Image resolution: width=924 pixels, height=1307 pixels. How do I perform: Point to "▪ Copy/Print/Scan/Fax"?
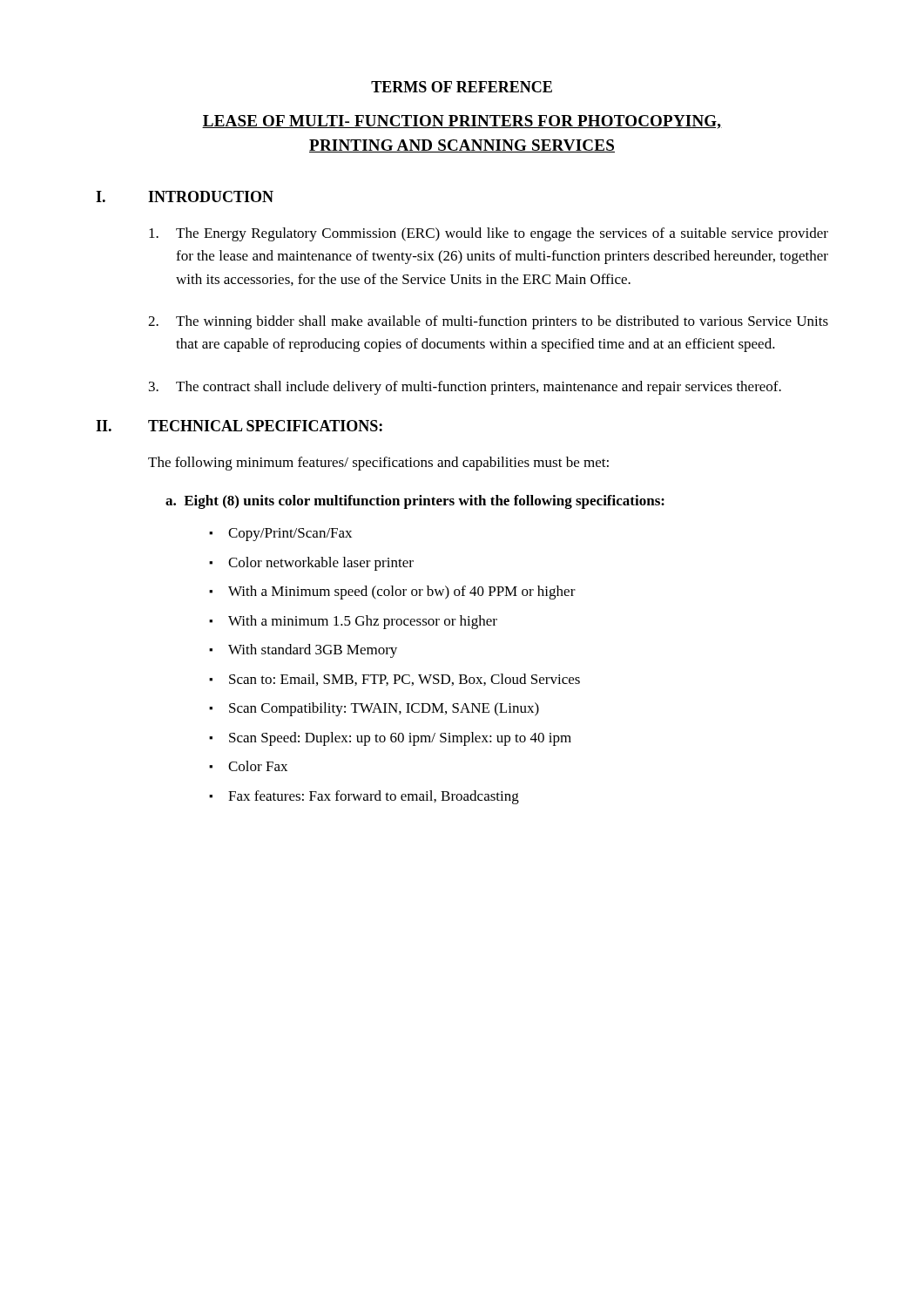(281, 533)
